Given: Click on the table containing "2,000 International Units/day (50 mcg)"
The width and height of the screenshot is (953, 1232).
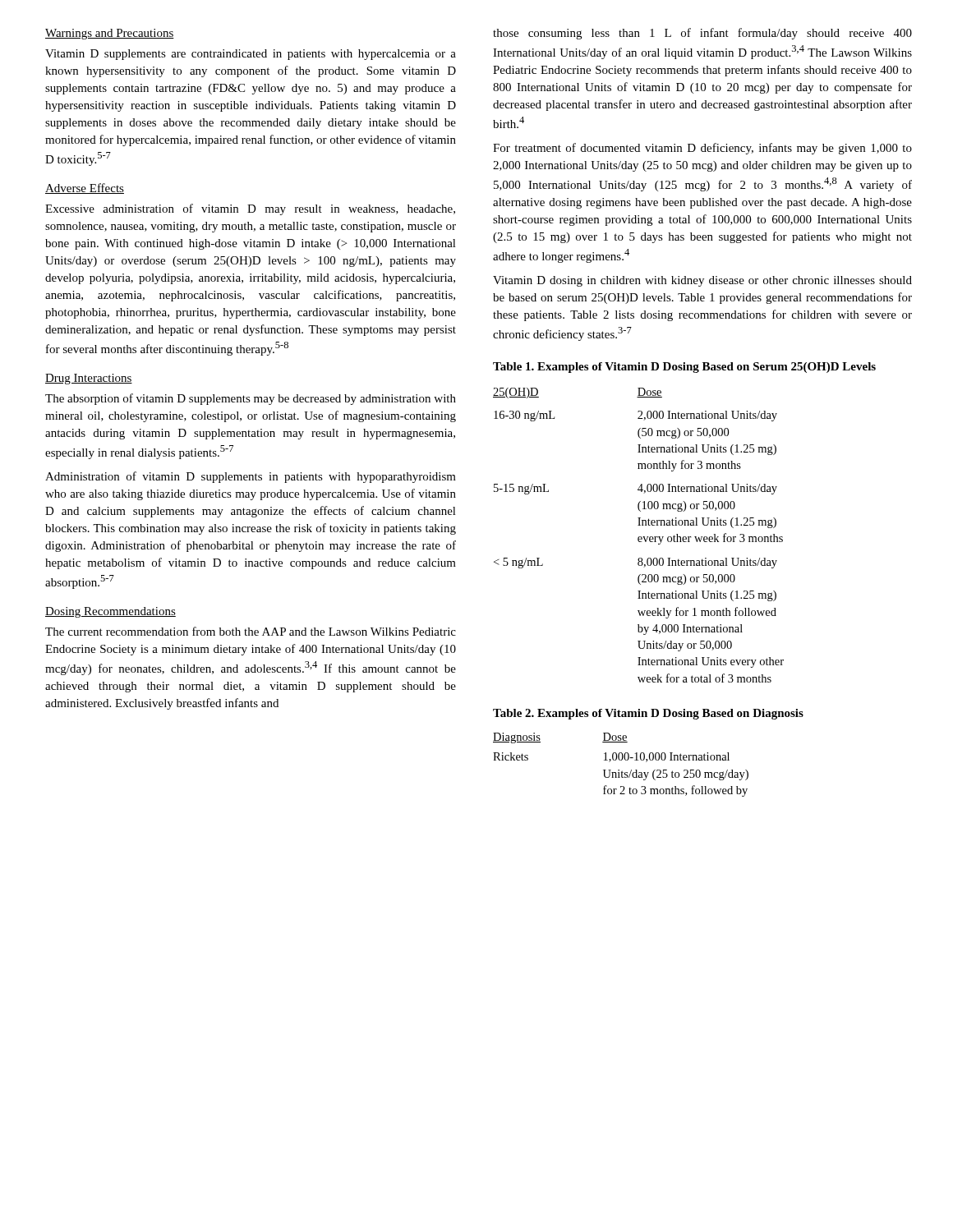Looking at the screenshot, I should click(702, 535).
